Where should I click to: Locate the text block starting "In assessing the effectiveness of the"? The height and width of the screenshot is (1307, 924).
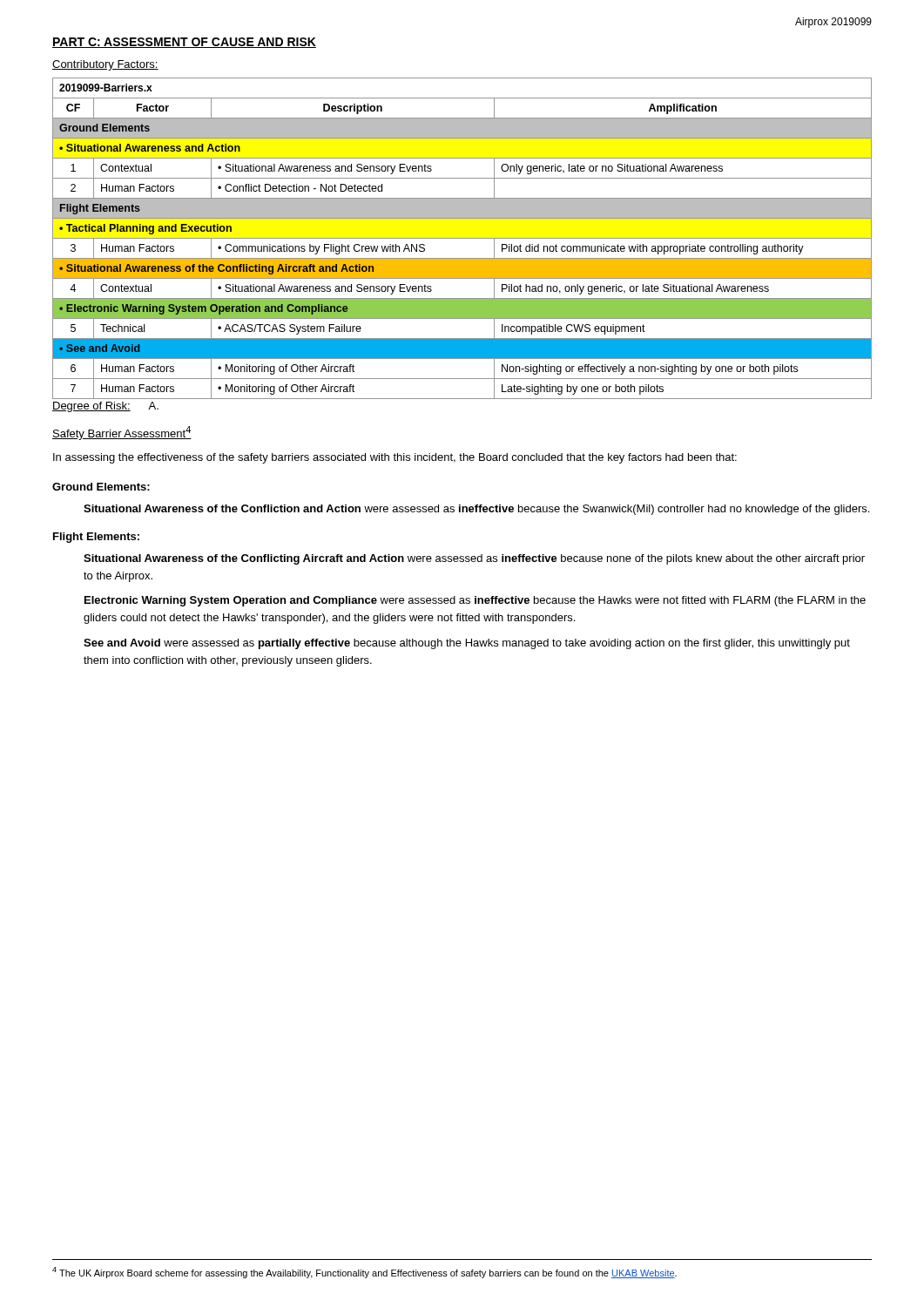click(x=395, y=457)
